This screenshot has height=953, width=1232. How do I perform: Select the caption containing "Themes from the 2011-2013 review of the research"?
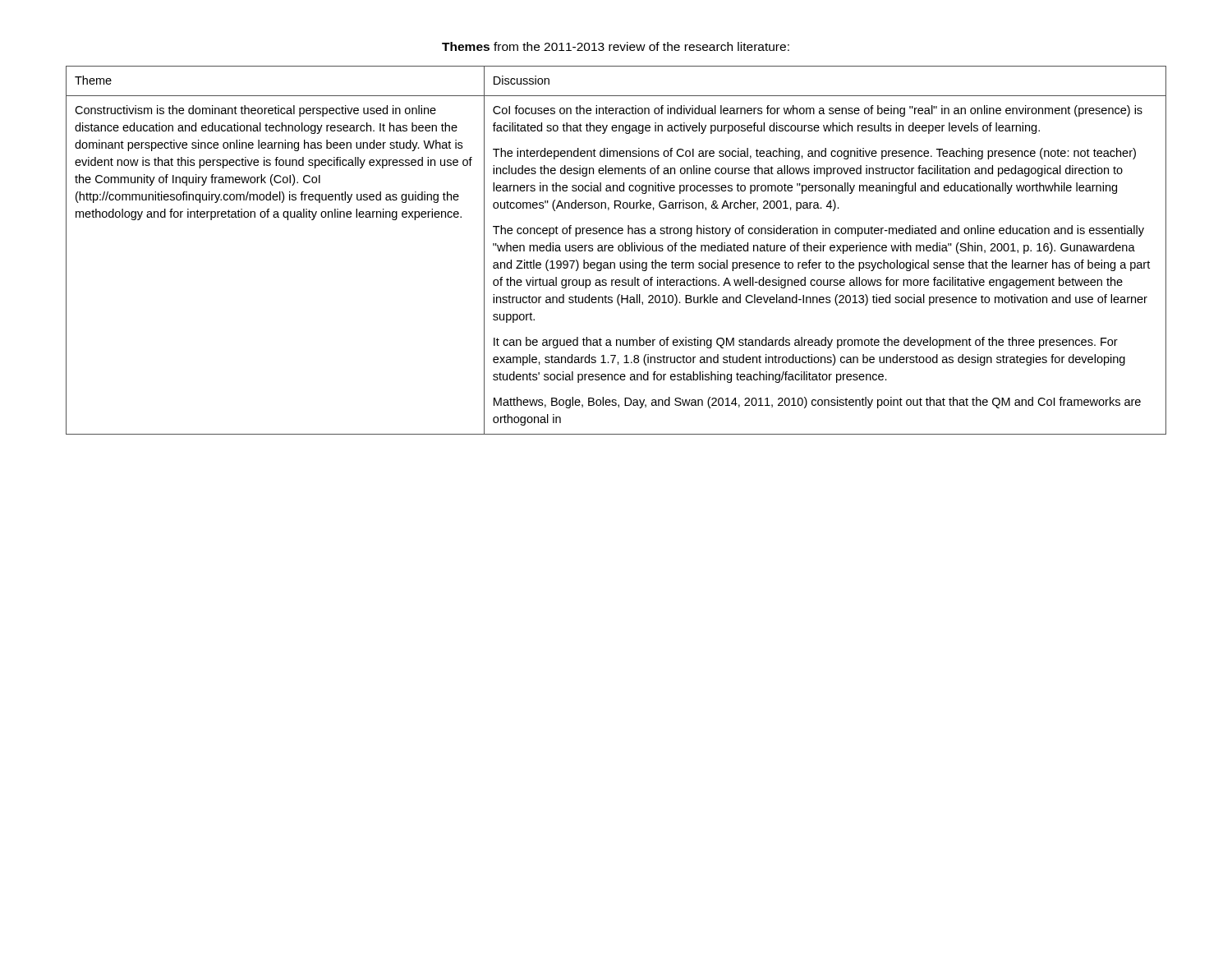pyautogui.click(x=616, y=46)
